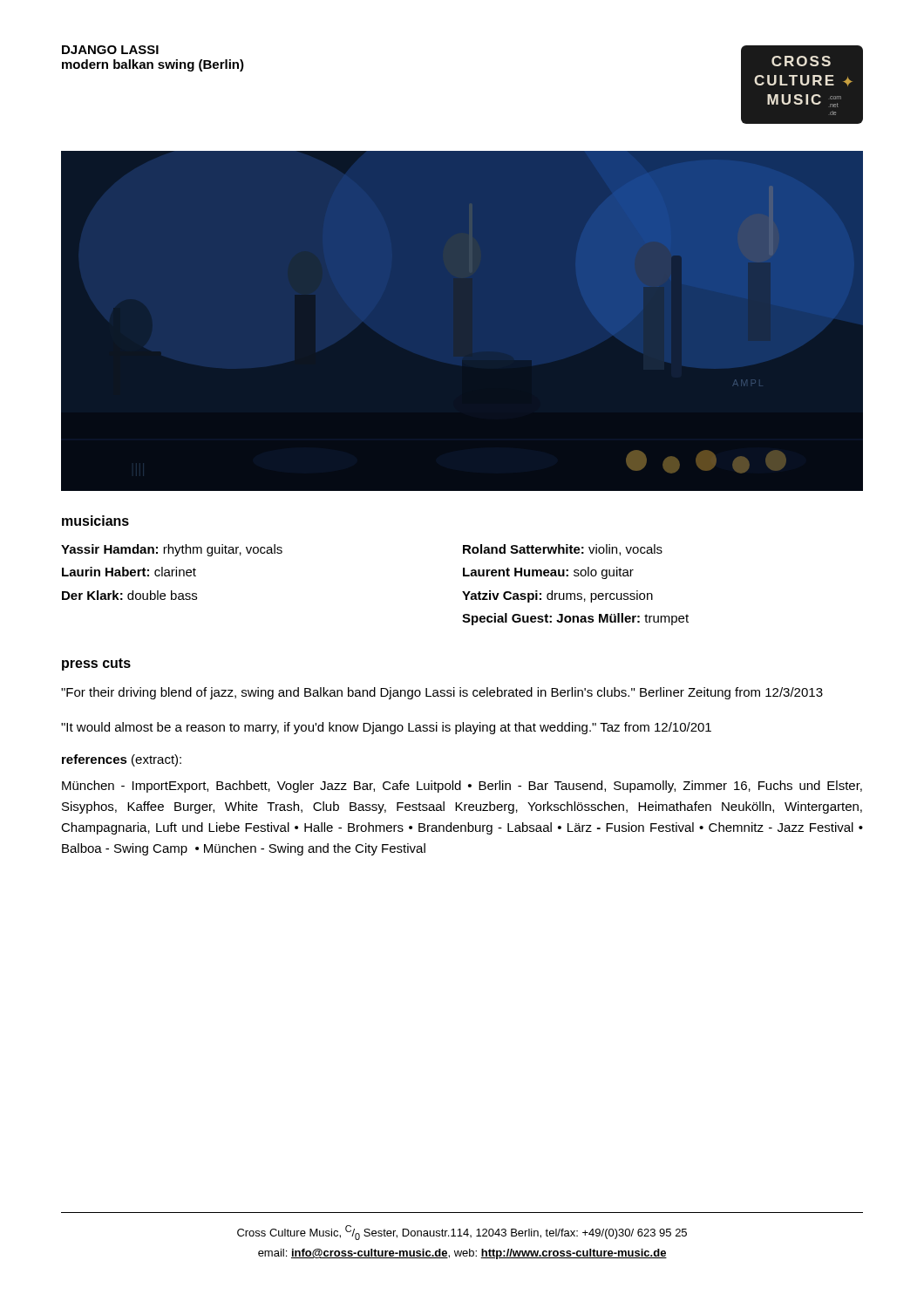Navigate to the element starting "München - ImportExport, Bachbett, Vogler Jazz"

click(462, 817)
